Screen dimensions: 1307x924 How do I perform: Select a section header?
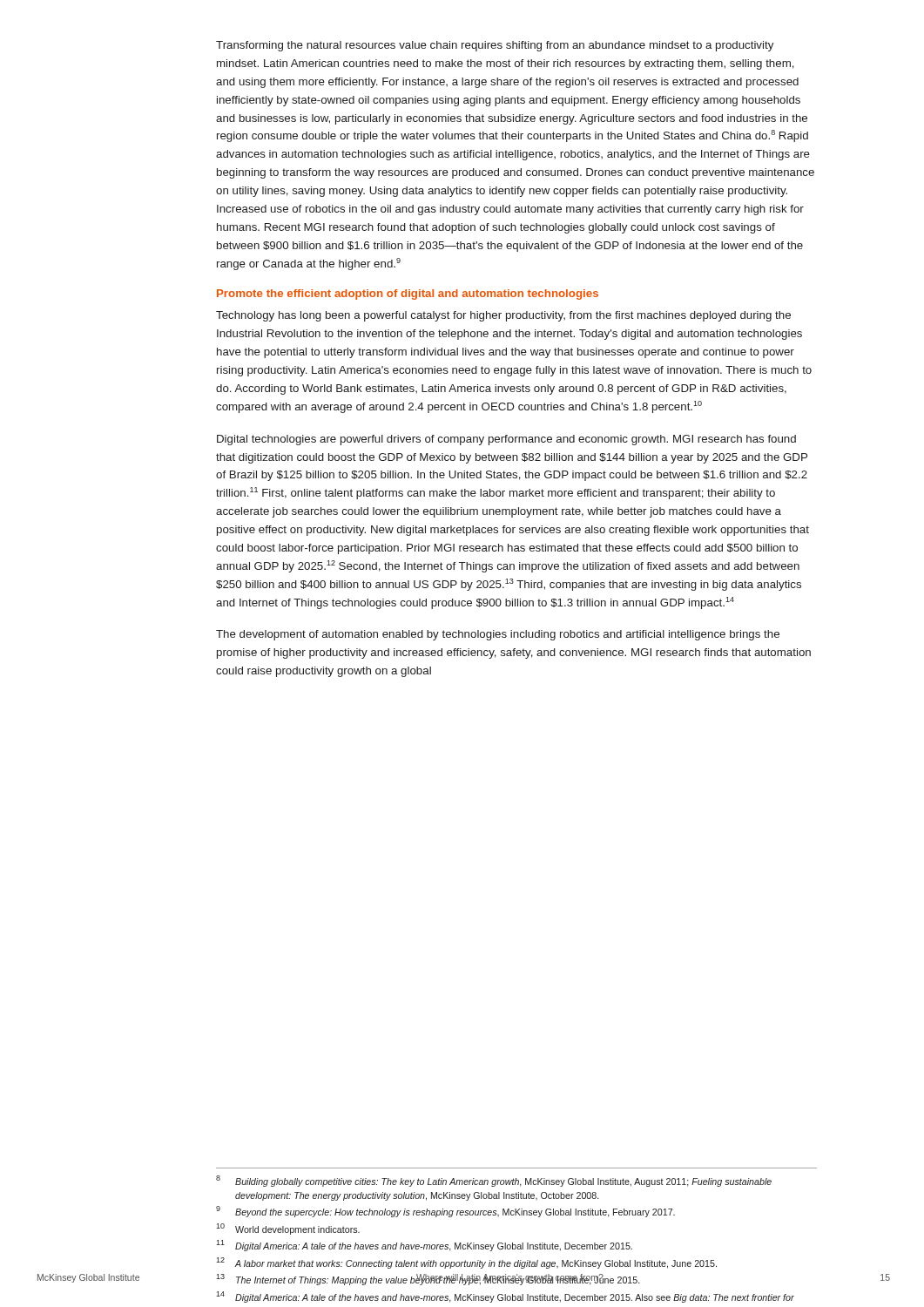point(407,294)
